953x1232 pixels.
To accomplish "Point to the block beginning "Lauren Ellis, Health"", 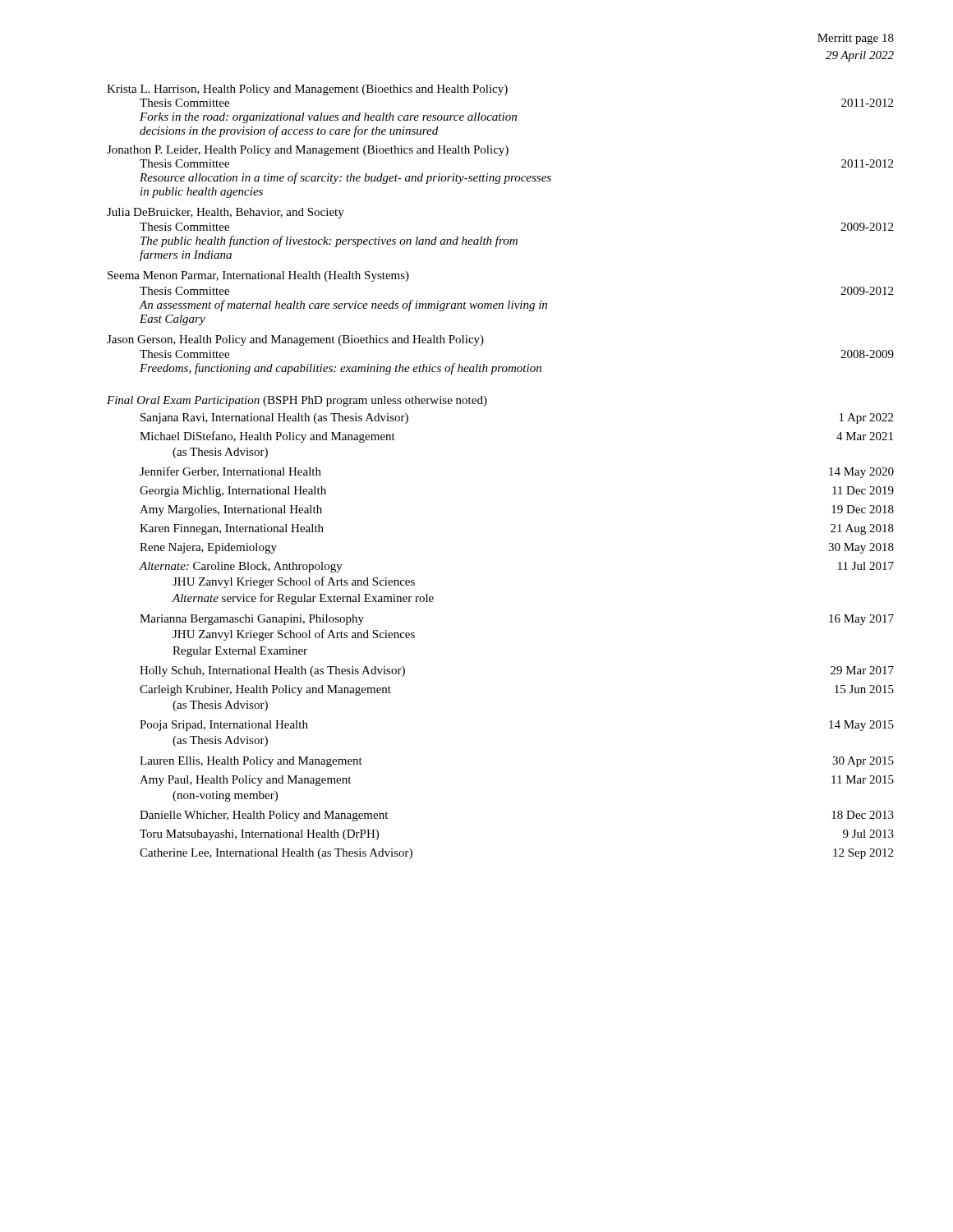I will coord(253,761).
